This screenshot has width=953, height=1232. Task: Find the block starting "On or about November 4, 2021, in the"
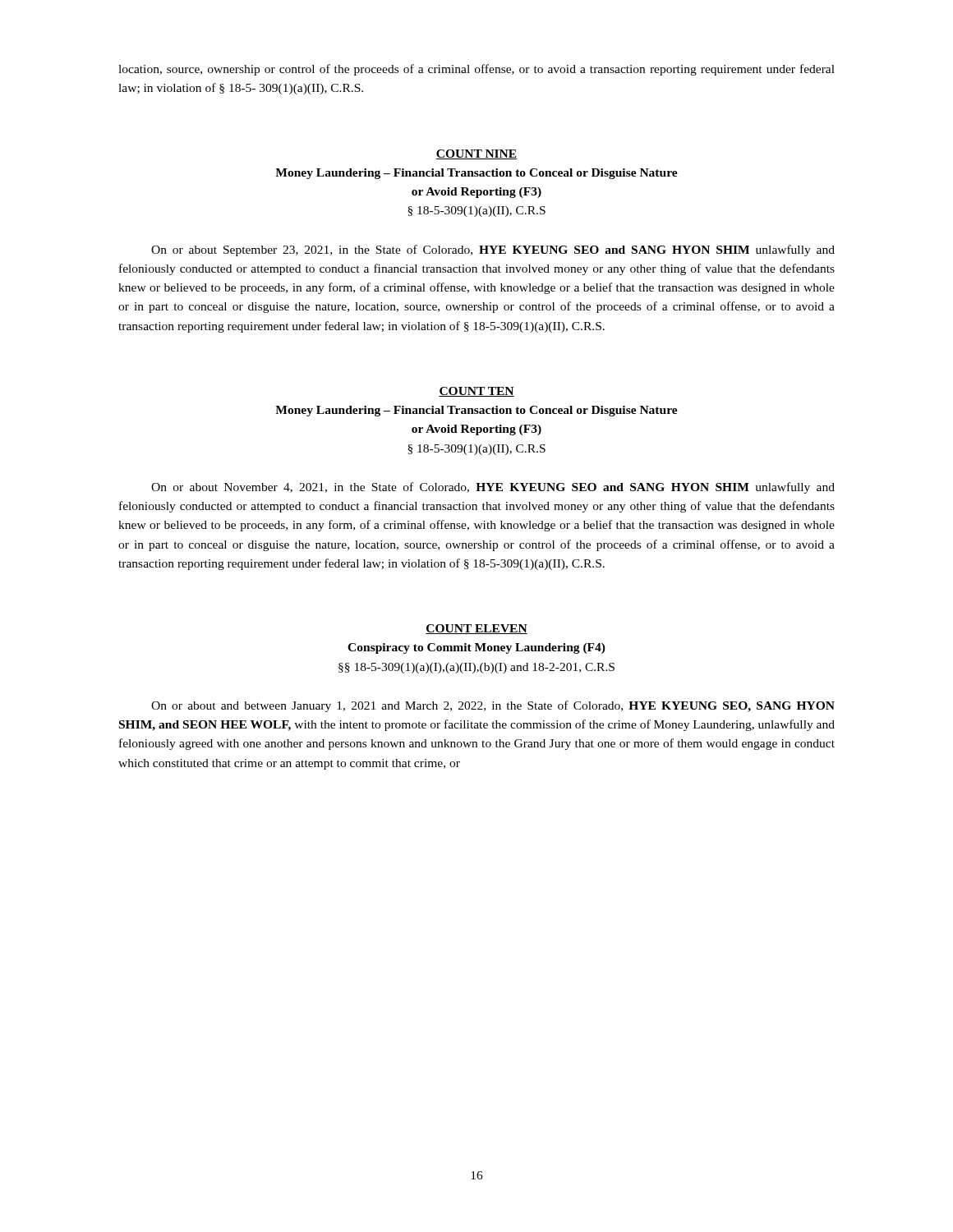tap(476, 525)
